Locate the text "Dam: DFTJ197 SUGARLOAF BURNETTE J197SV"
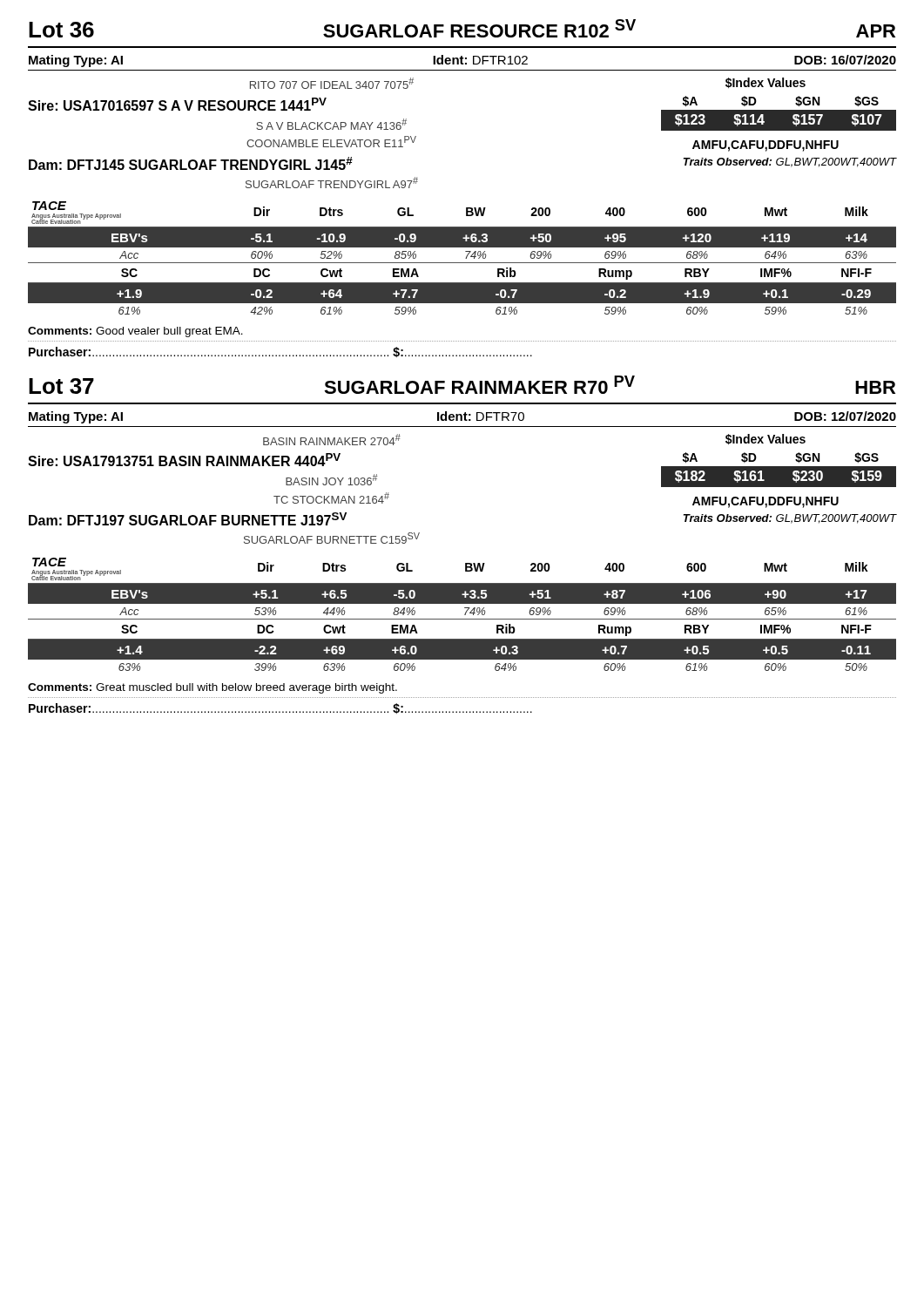Viewport: 924px width, 1307px height. click(x=187, y=519)
